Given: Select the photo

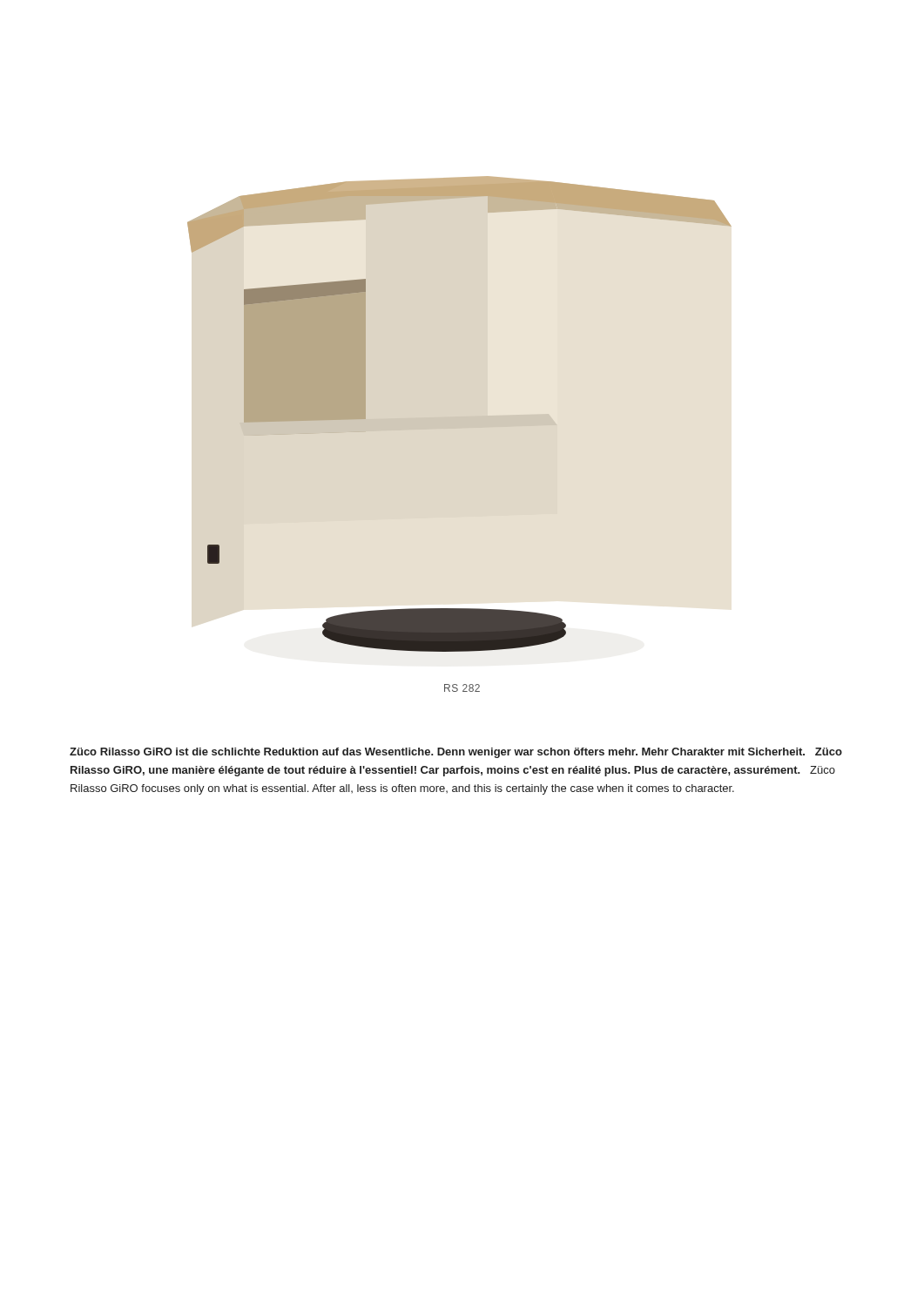Looking at the screenshot, I should click(x=435, y=366).
